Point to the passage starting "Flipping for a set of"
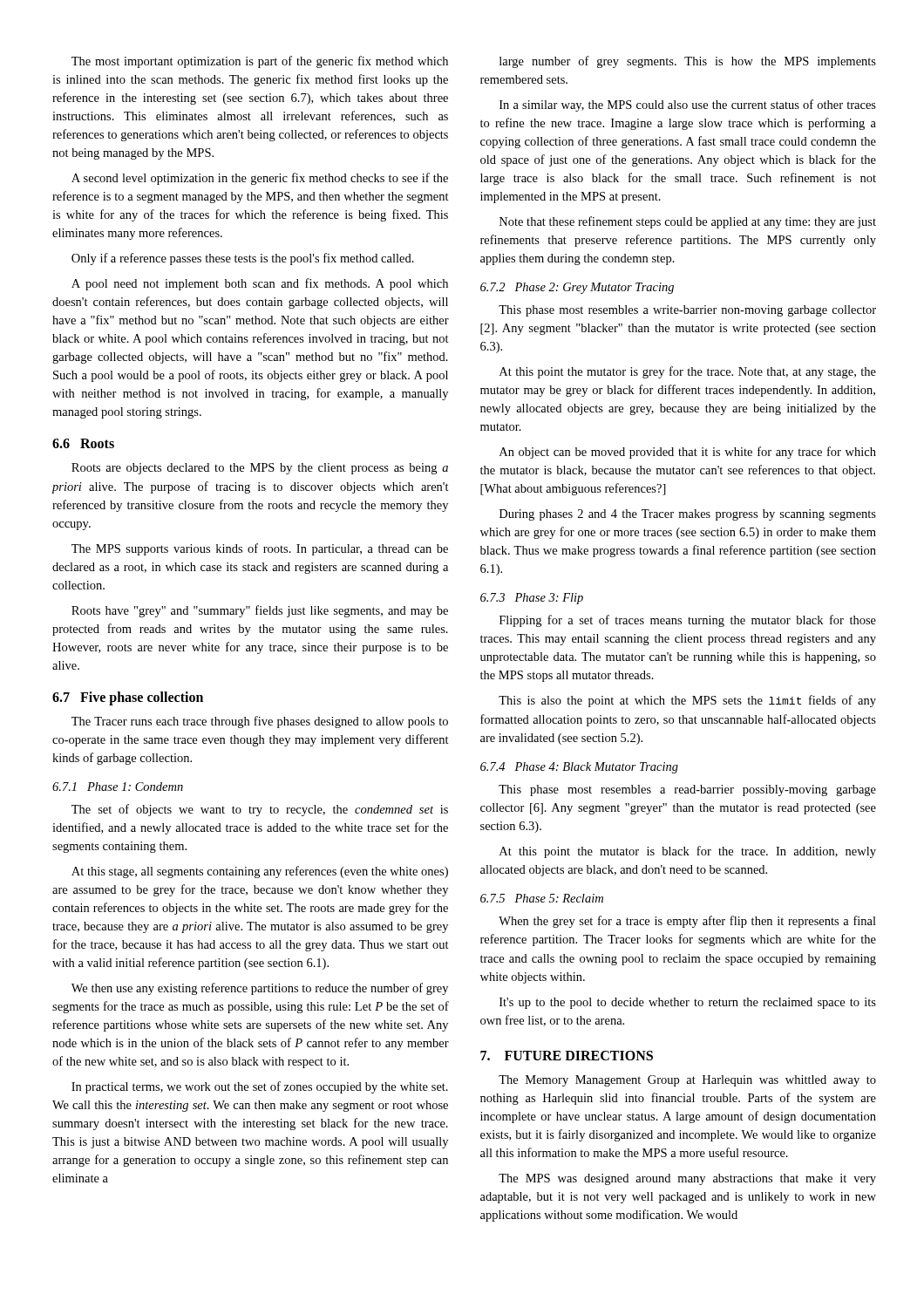Viewport: 924px width, 1308px height. point(678,648)
